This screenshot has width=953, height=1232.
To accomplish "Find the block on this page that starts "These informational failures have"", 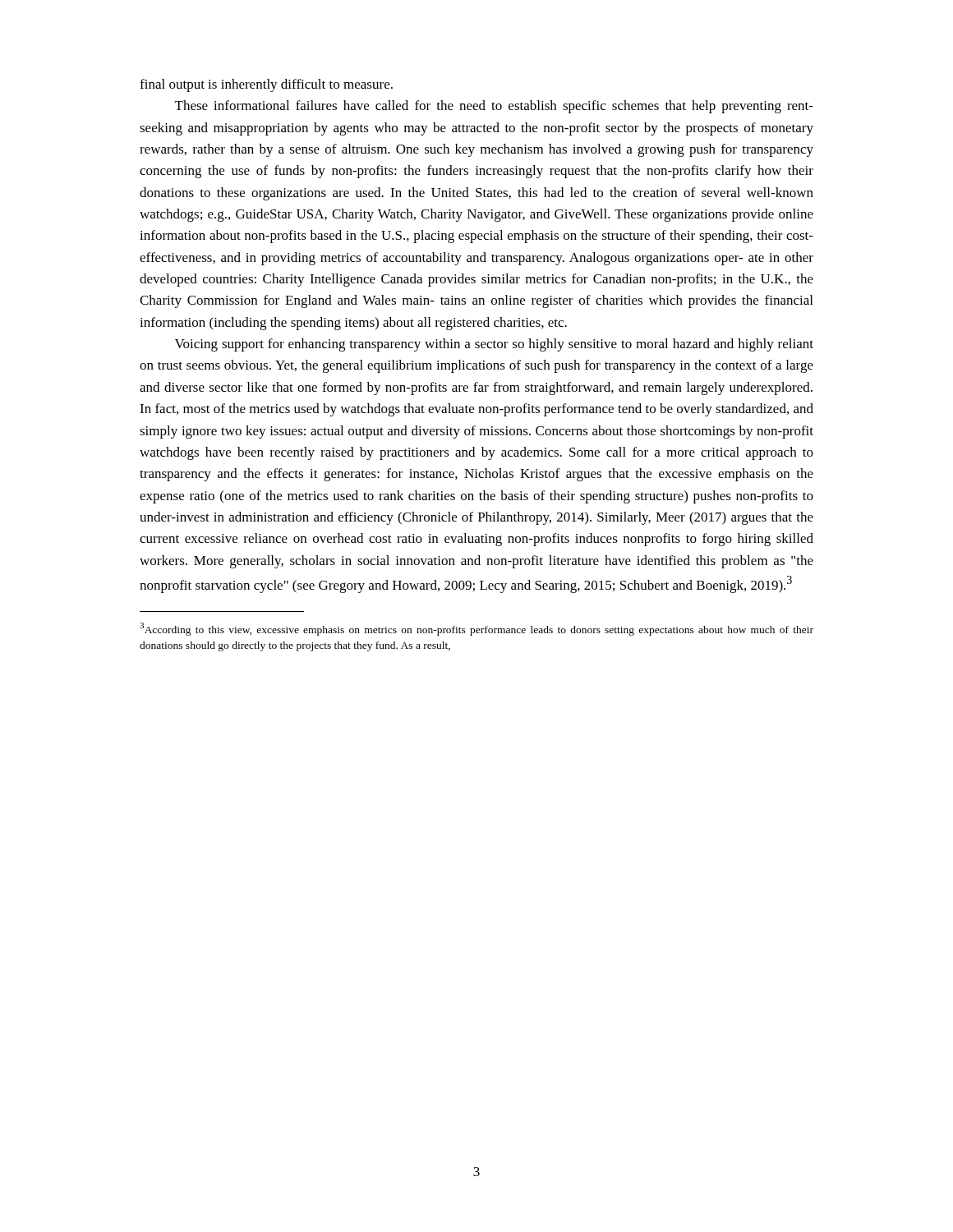I will point(476,214).
